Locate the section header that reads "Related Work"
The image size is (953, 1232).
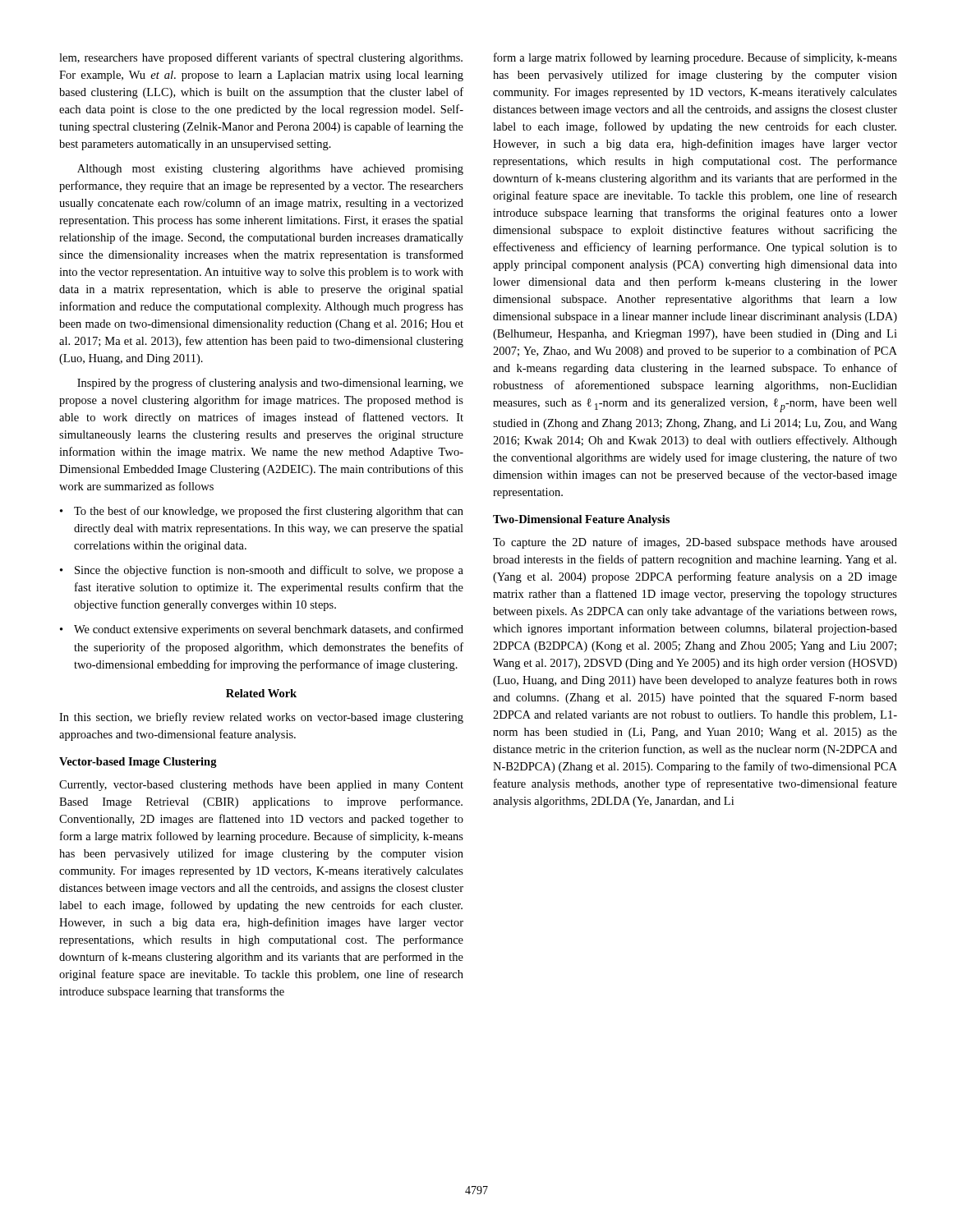click(261, 693)
